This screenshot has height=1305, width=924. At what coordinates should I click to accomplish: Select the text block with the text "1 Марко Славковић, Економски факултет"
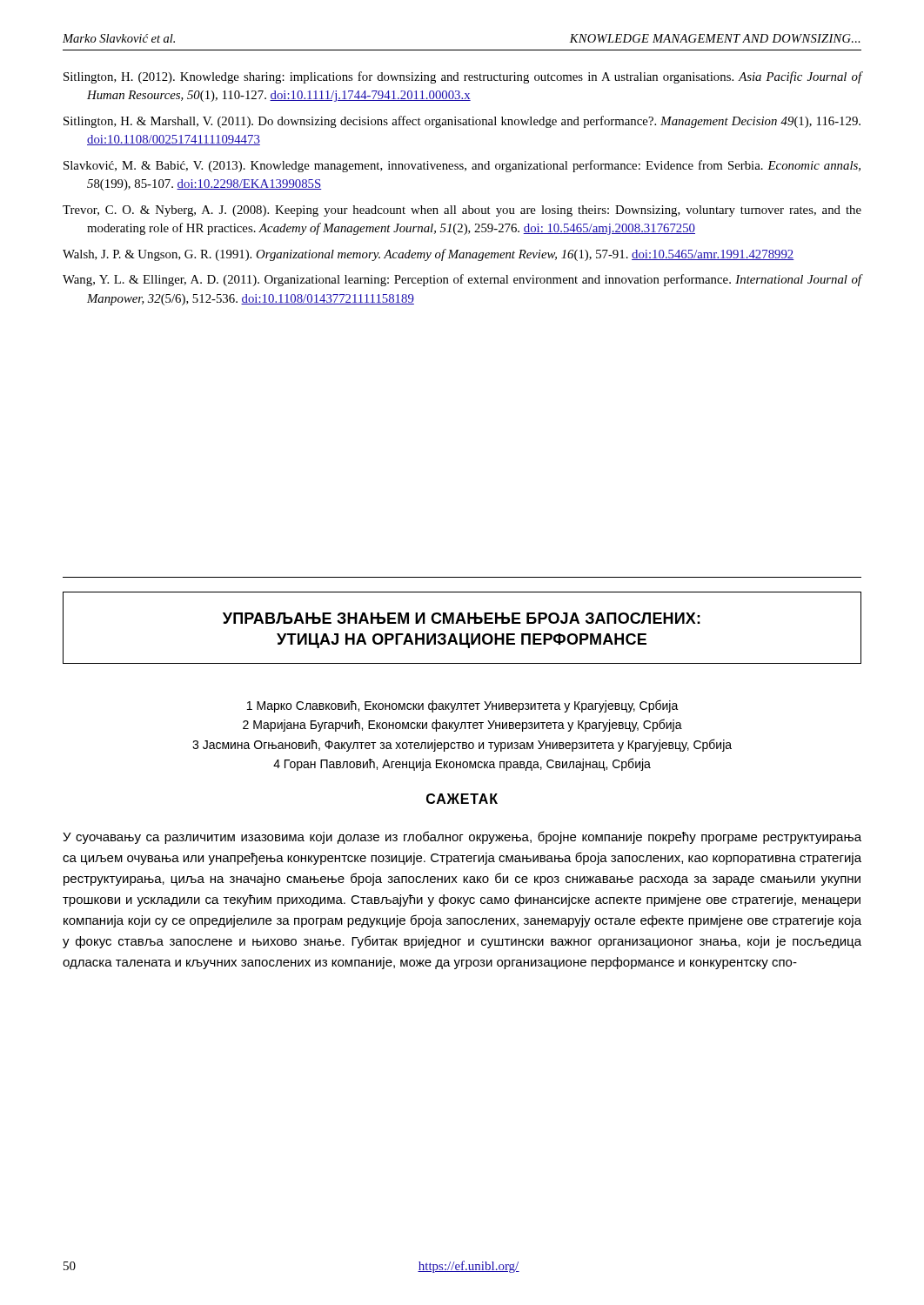tap(462, 735)
